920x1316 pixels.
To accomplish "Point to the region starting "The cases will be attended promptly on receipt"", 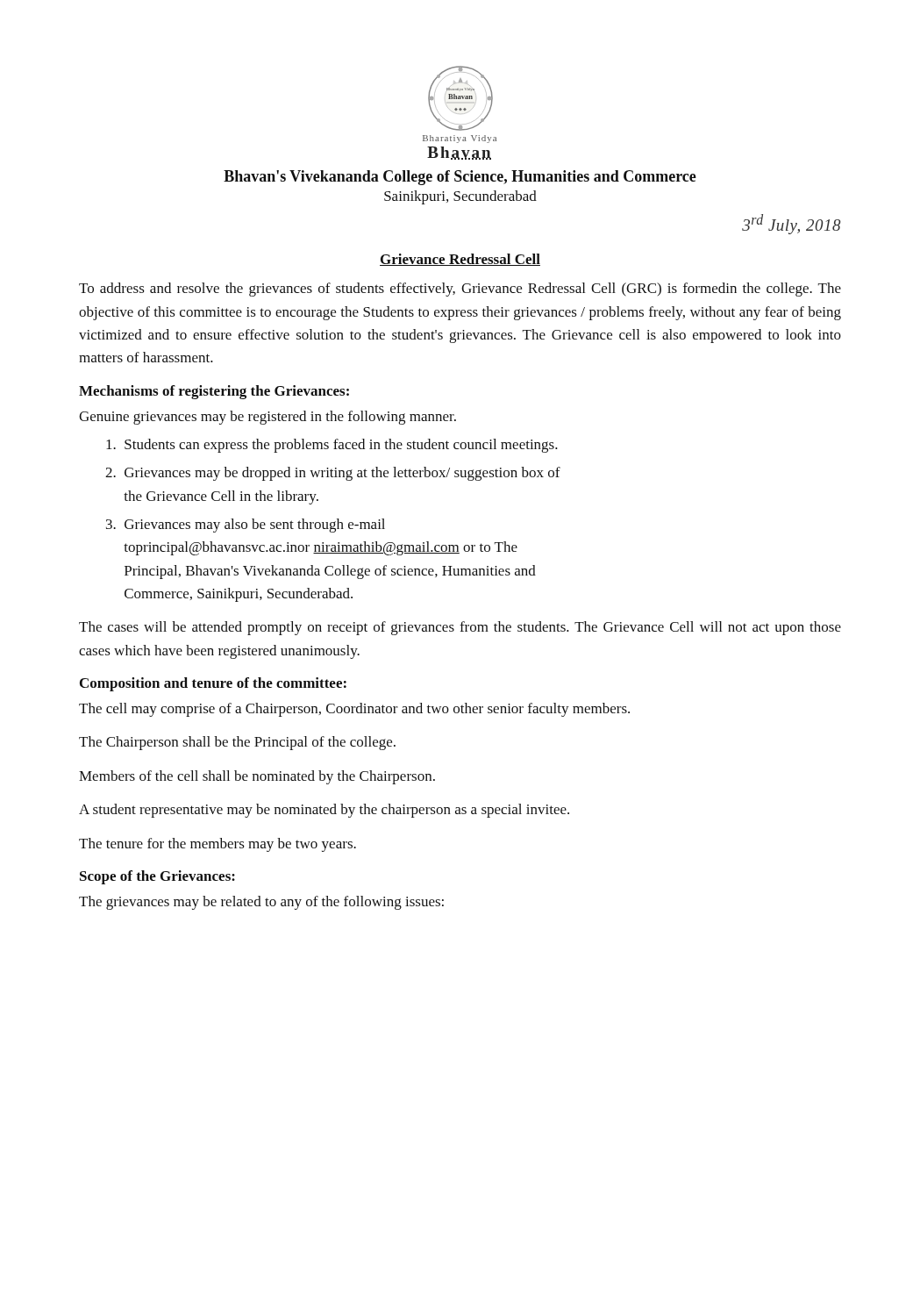I will (x=460, y=639).
